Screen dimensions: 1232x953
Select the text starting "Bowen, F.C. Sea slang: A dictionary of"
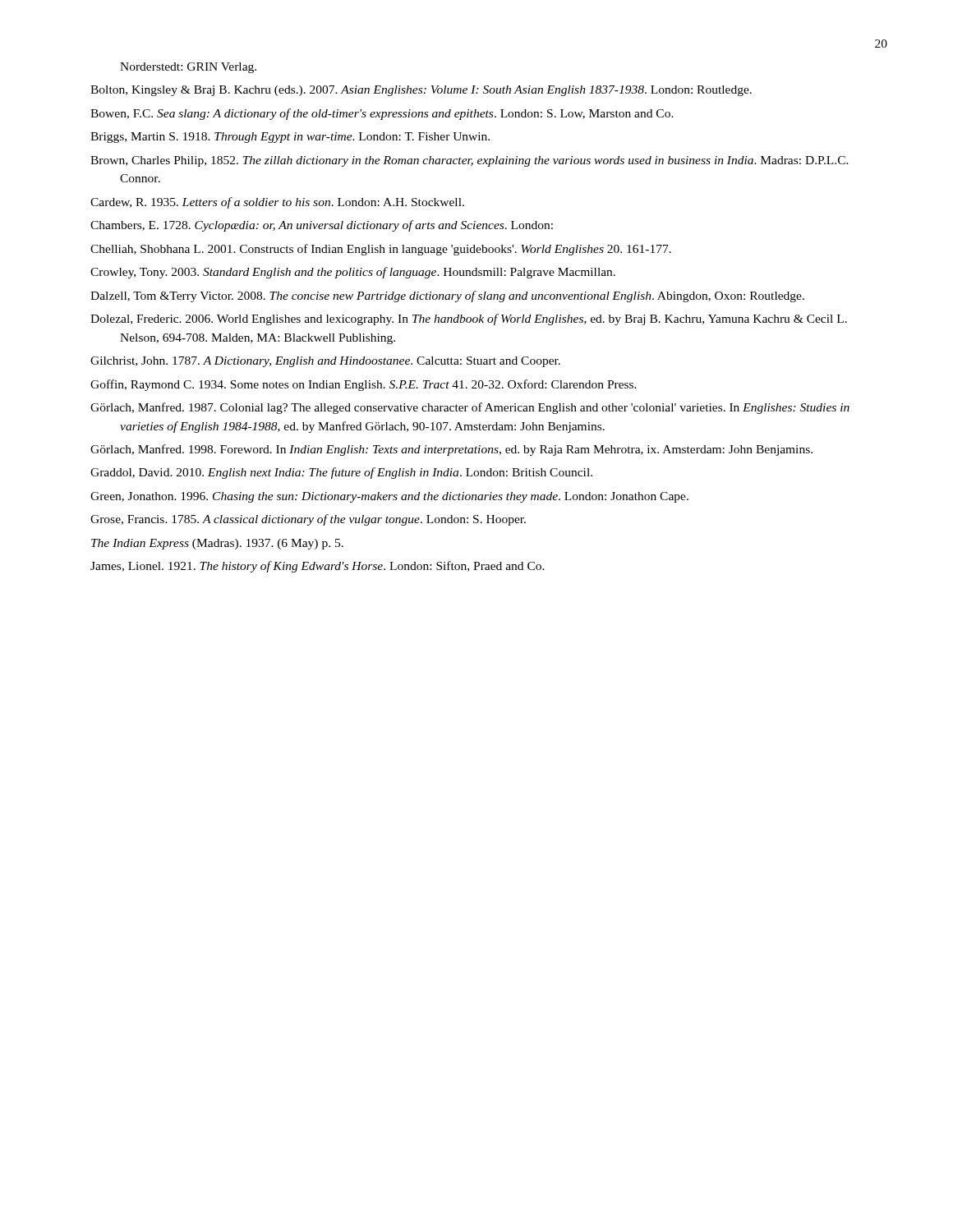click(x=382, y=113)
